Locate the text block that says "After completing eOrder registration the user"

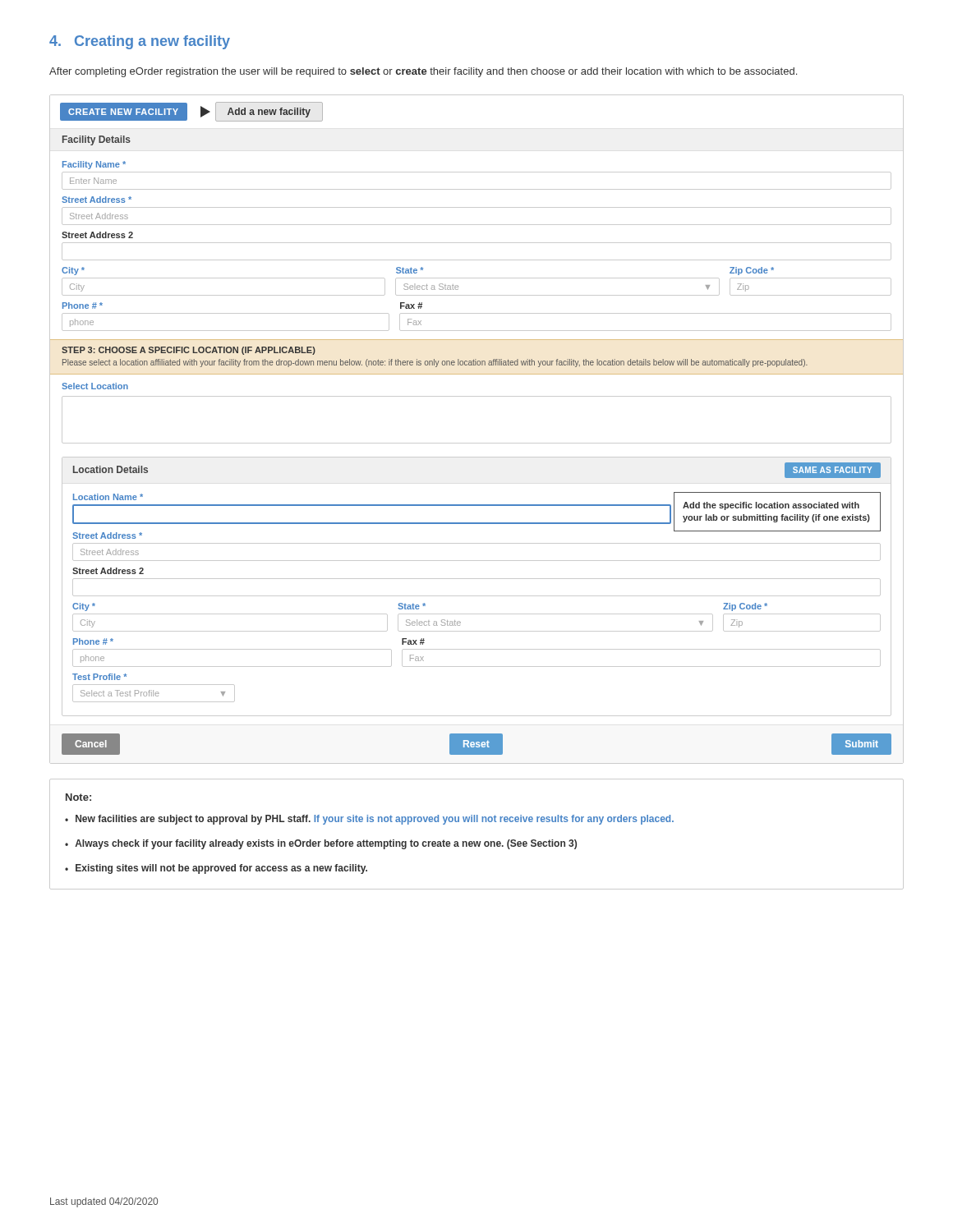tap(424, 71)
